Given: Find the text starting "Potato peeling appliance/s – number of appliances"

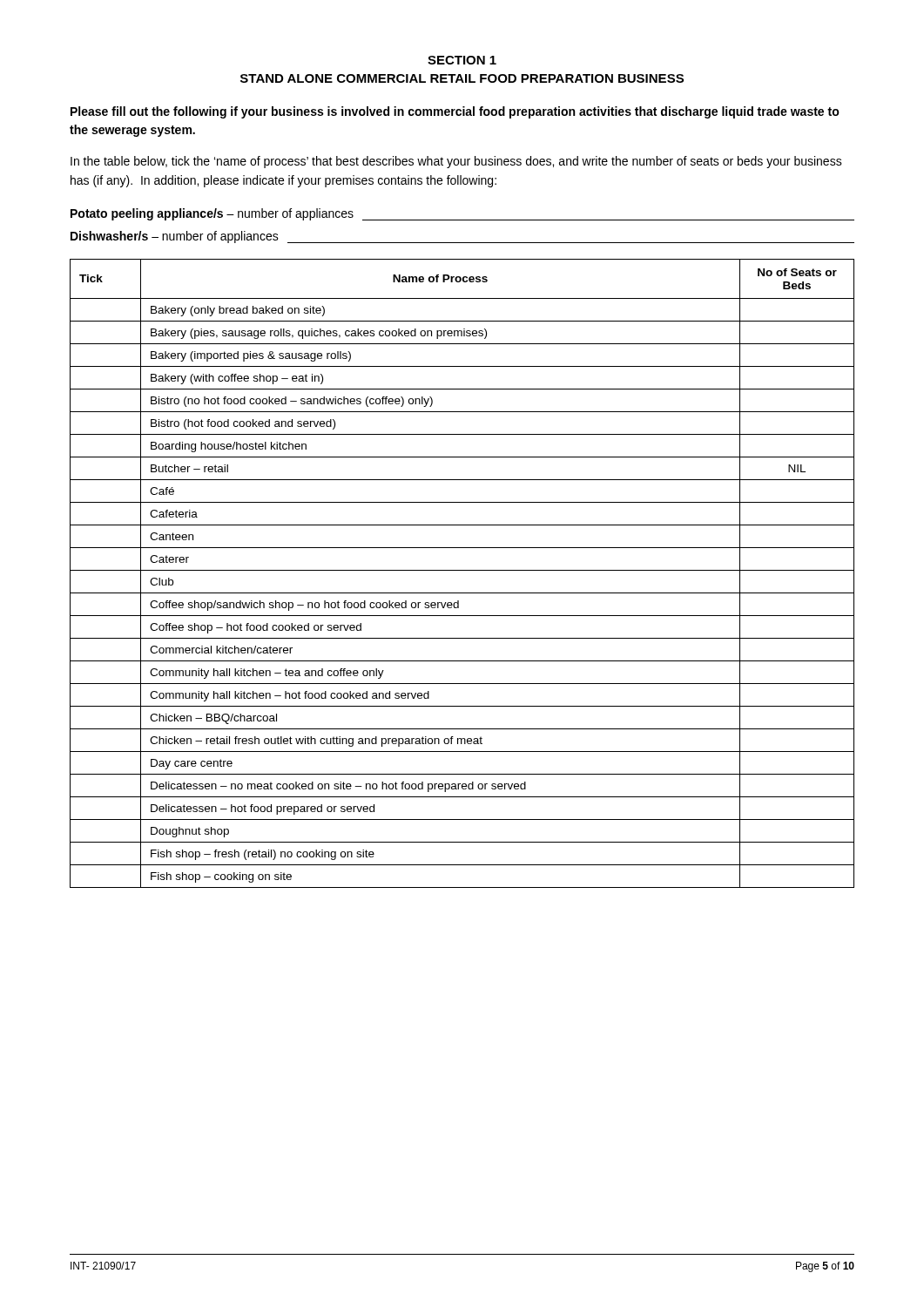Looking at the screenshot, I should click(x=462, y=213).
